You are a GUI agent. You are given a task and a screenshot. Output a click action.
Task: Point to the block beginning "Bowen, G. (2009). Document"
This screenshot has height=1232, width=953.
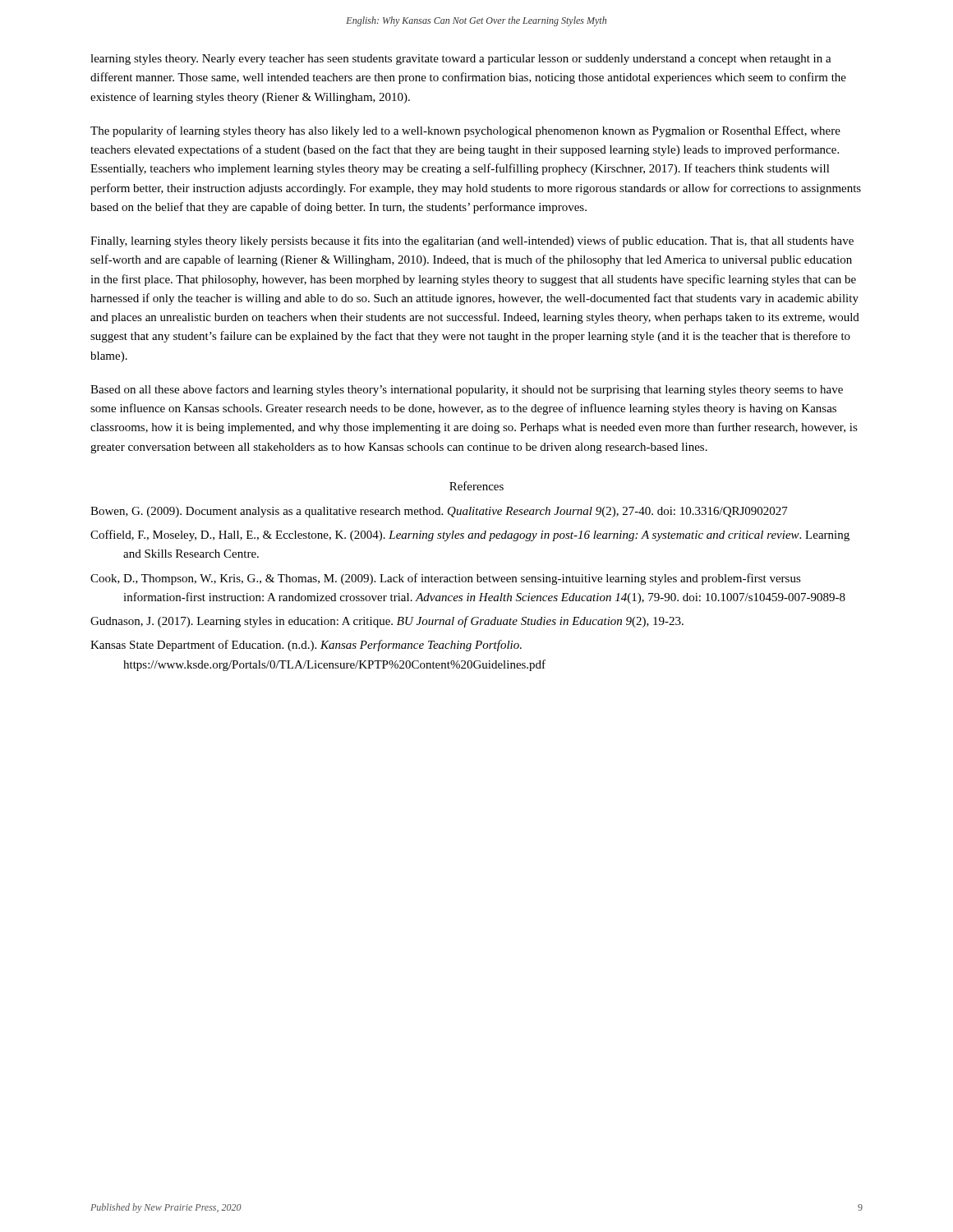[439, 511]
